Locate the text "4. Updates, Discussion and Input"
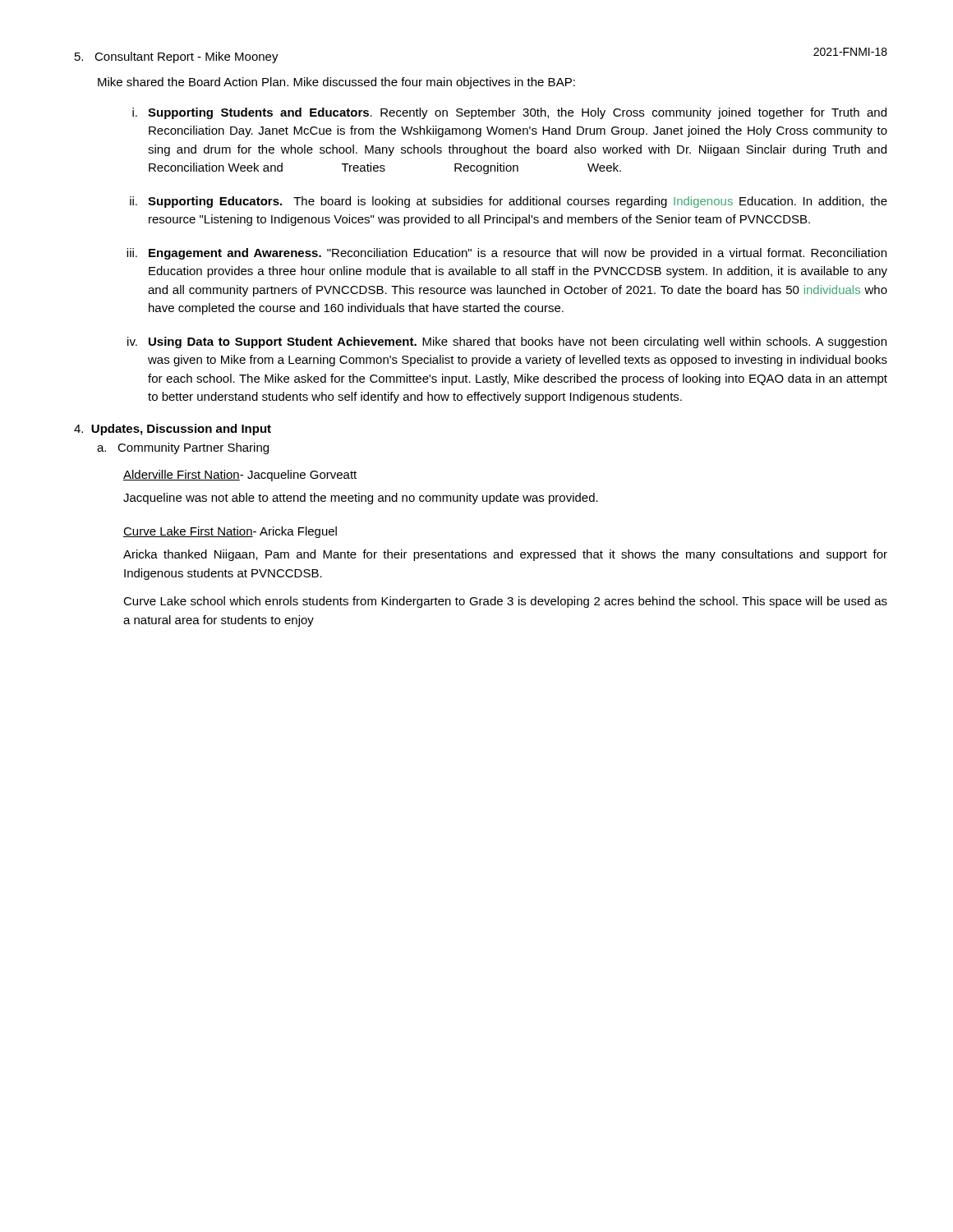Screen dimensions: 1232x953 173,428
